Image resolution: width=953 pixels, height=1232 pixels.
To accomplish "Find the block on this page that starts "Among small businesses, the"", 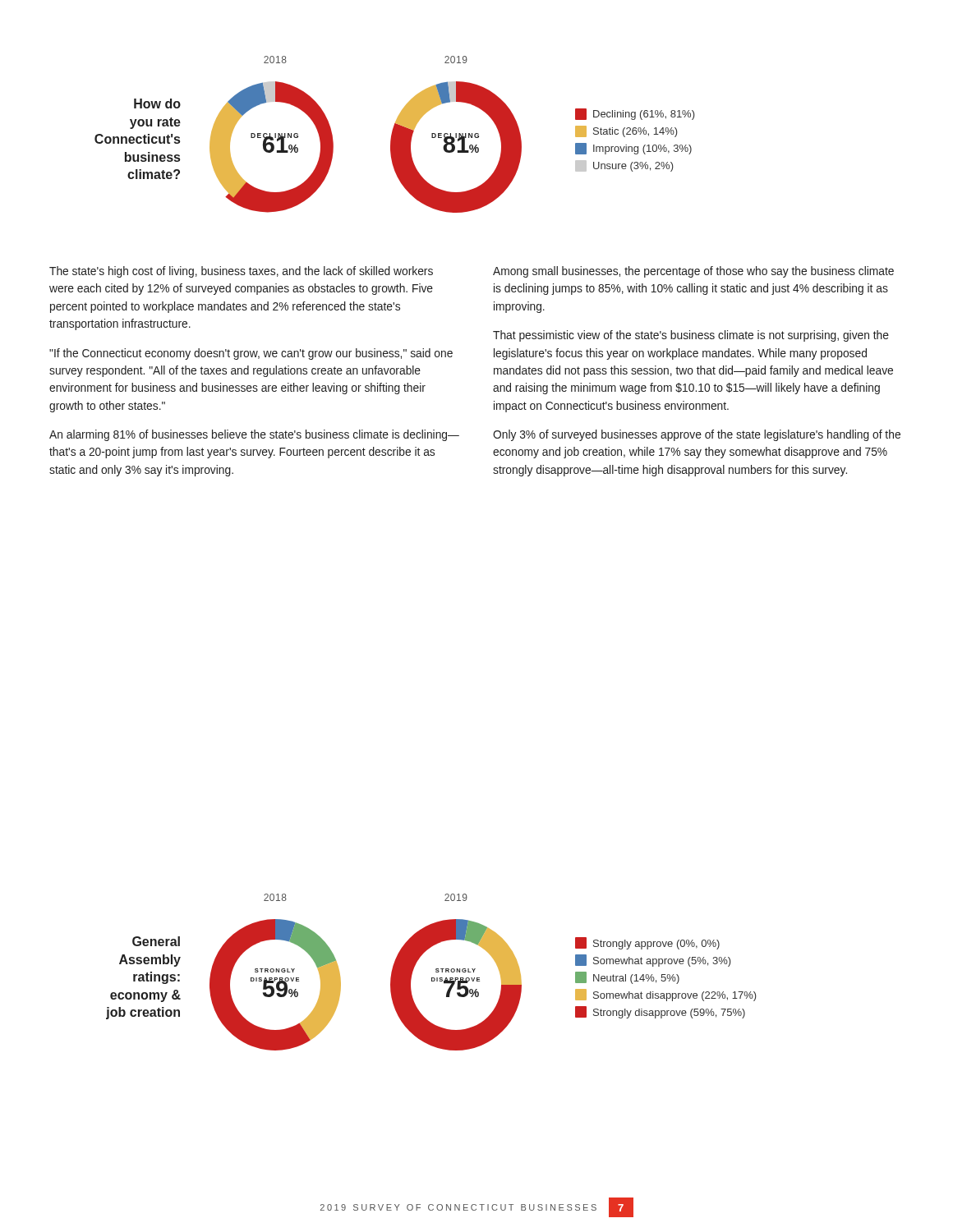I will click(x=698, y=371).
